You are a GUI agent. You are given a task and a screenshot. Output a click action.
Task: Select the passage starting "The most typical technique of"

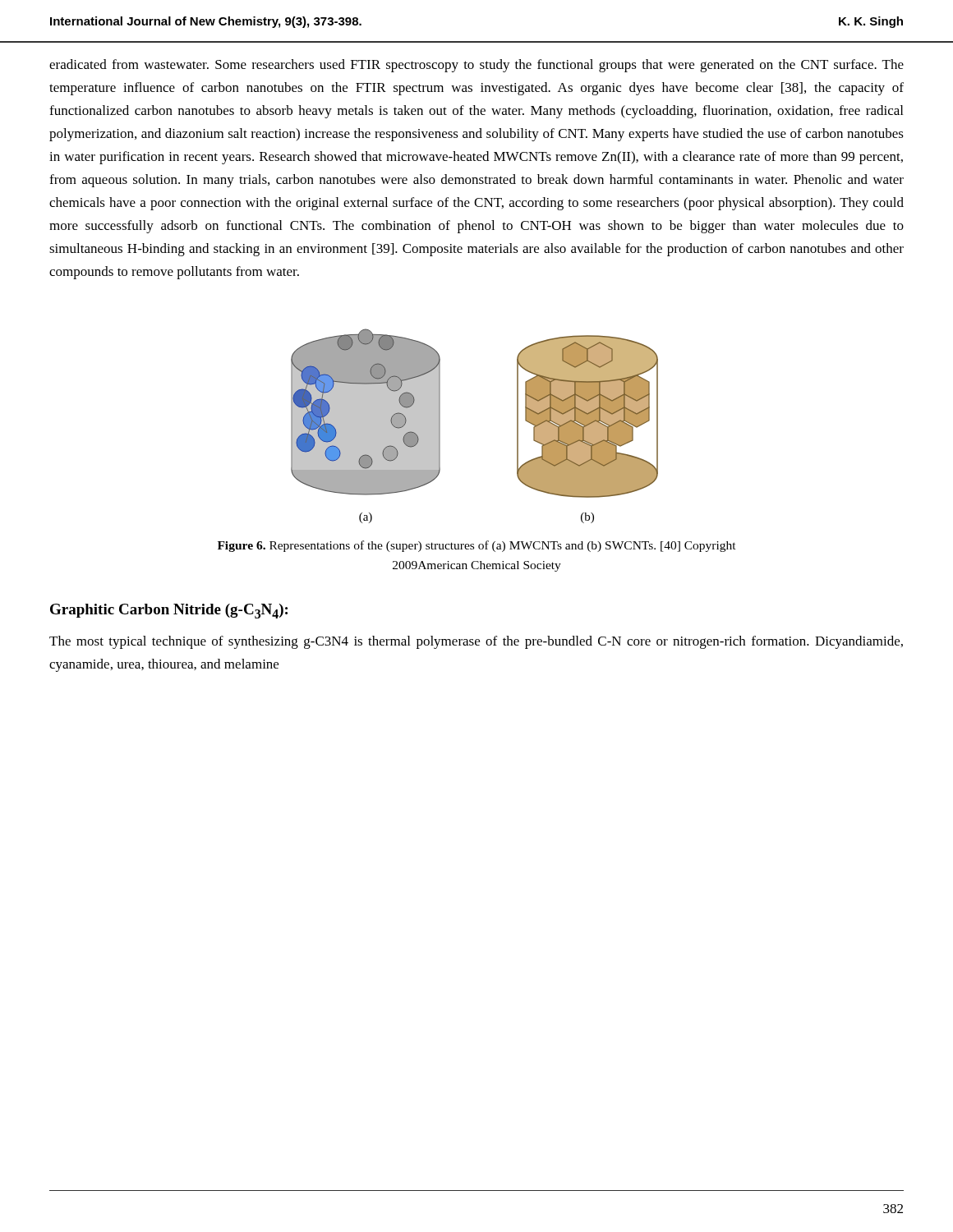pyautogui.click(x=476, y=652)
